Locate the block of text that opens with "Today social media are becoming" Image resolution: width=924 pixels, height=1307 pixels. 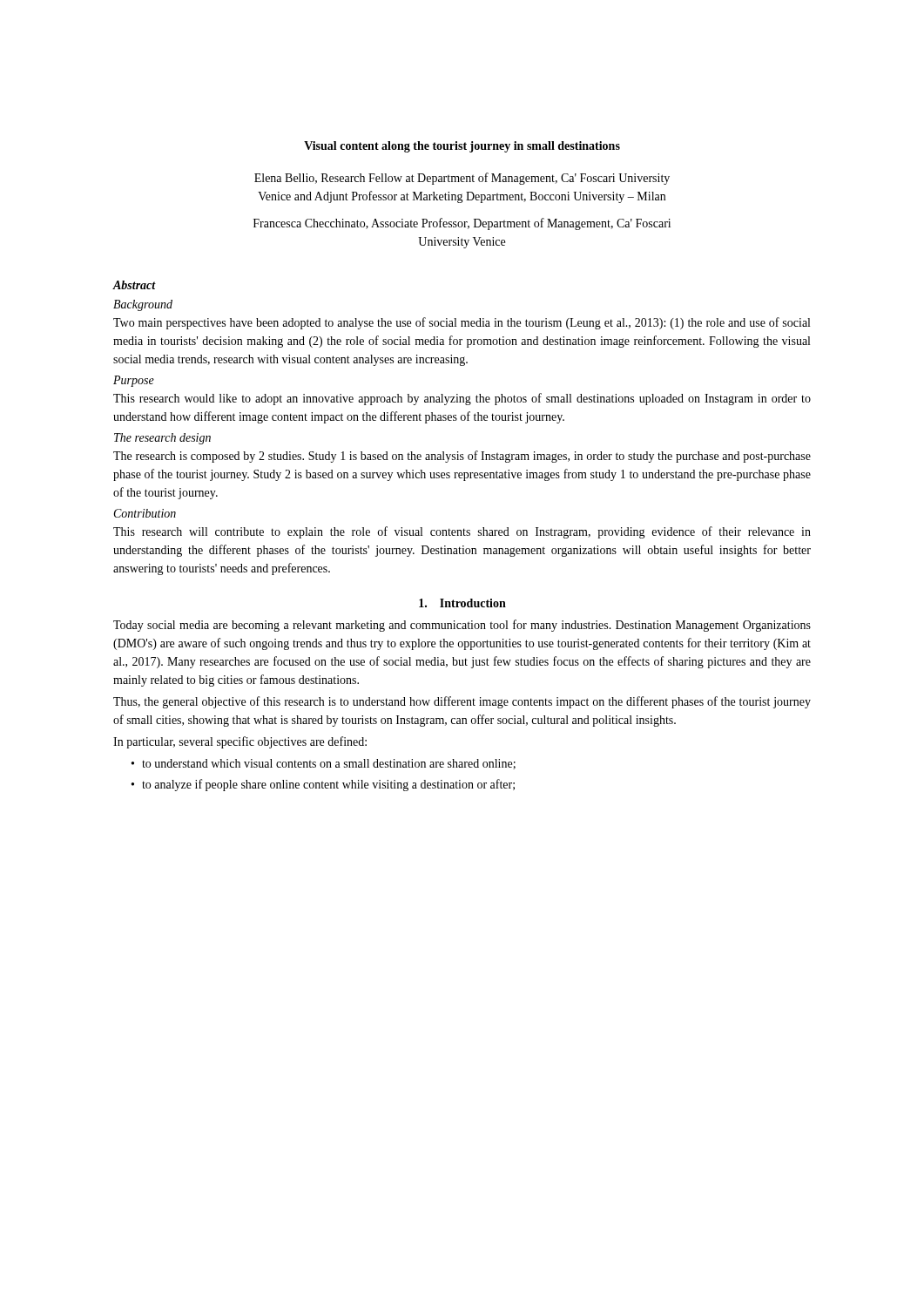[462, 653]
